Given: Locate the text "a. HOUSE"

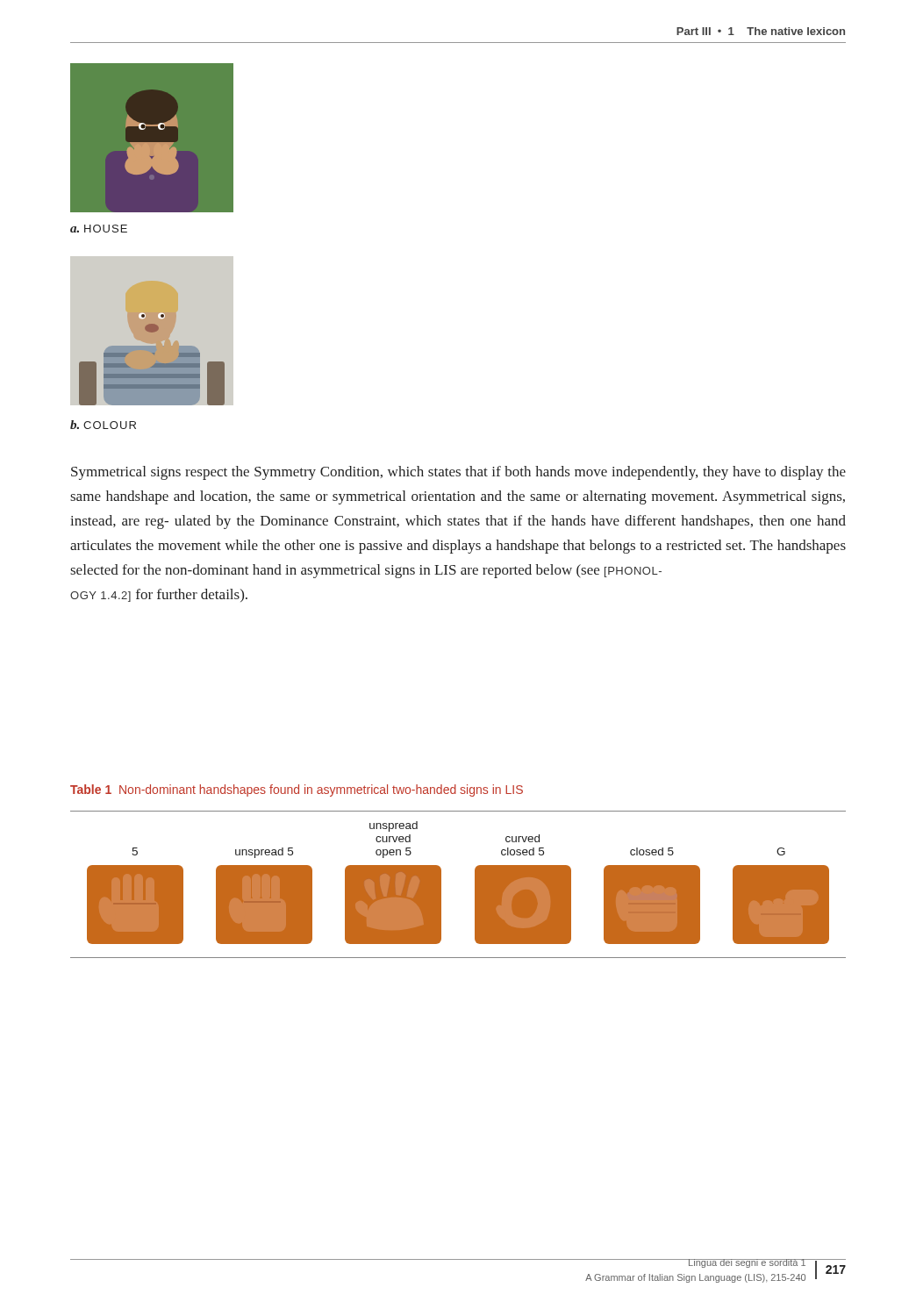Looking at the screenshot, I should tap(99, 228).
